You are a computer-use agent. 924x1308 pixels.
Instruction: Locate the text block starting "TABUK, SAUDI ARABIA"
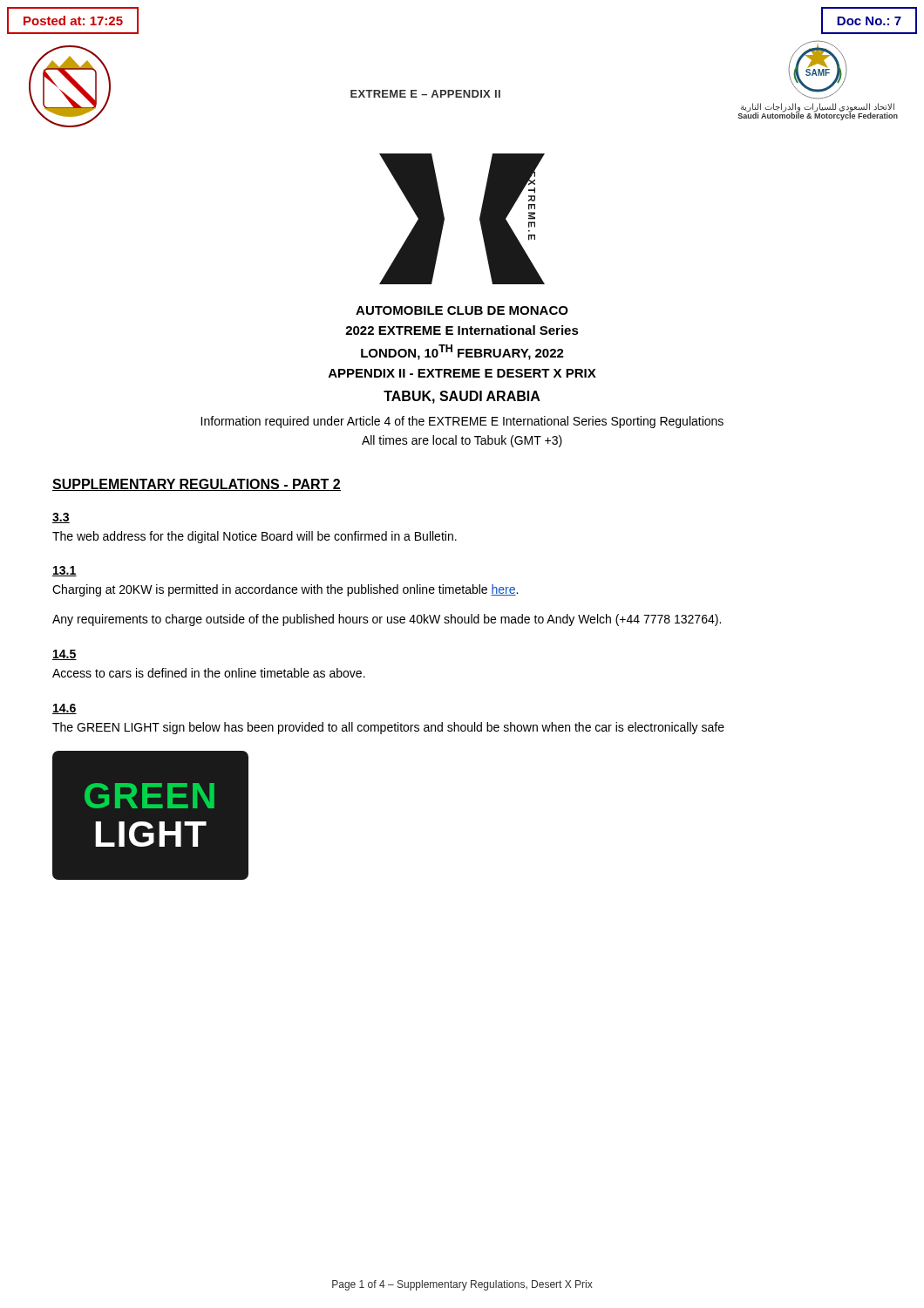[462, 396]
